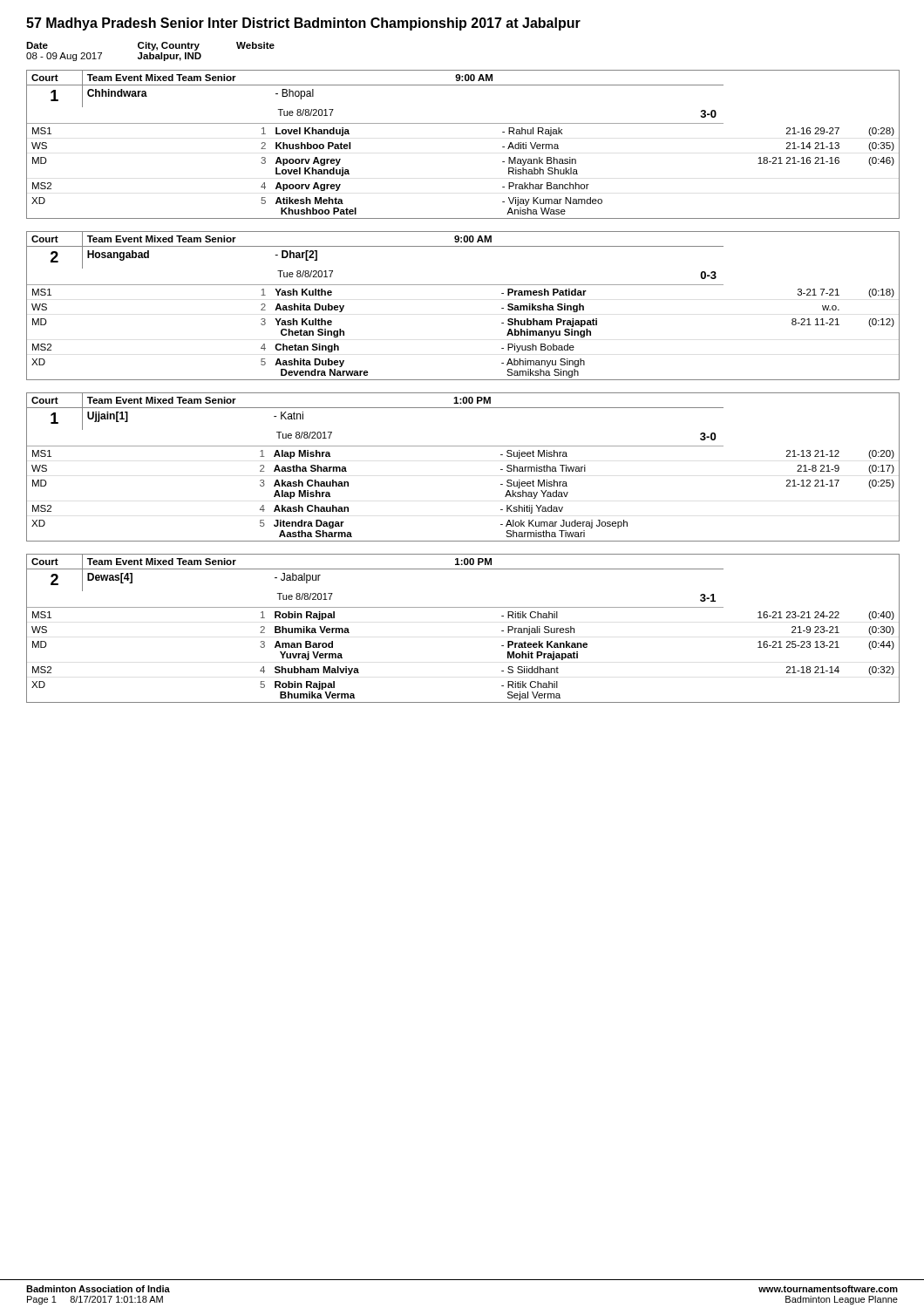The height and width of the screenshot is (1308, 924).
Task: Click on the block starting "Date08 - 09"
Action: point(150,51)
